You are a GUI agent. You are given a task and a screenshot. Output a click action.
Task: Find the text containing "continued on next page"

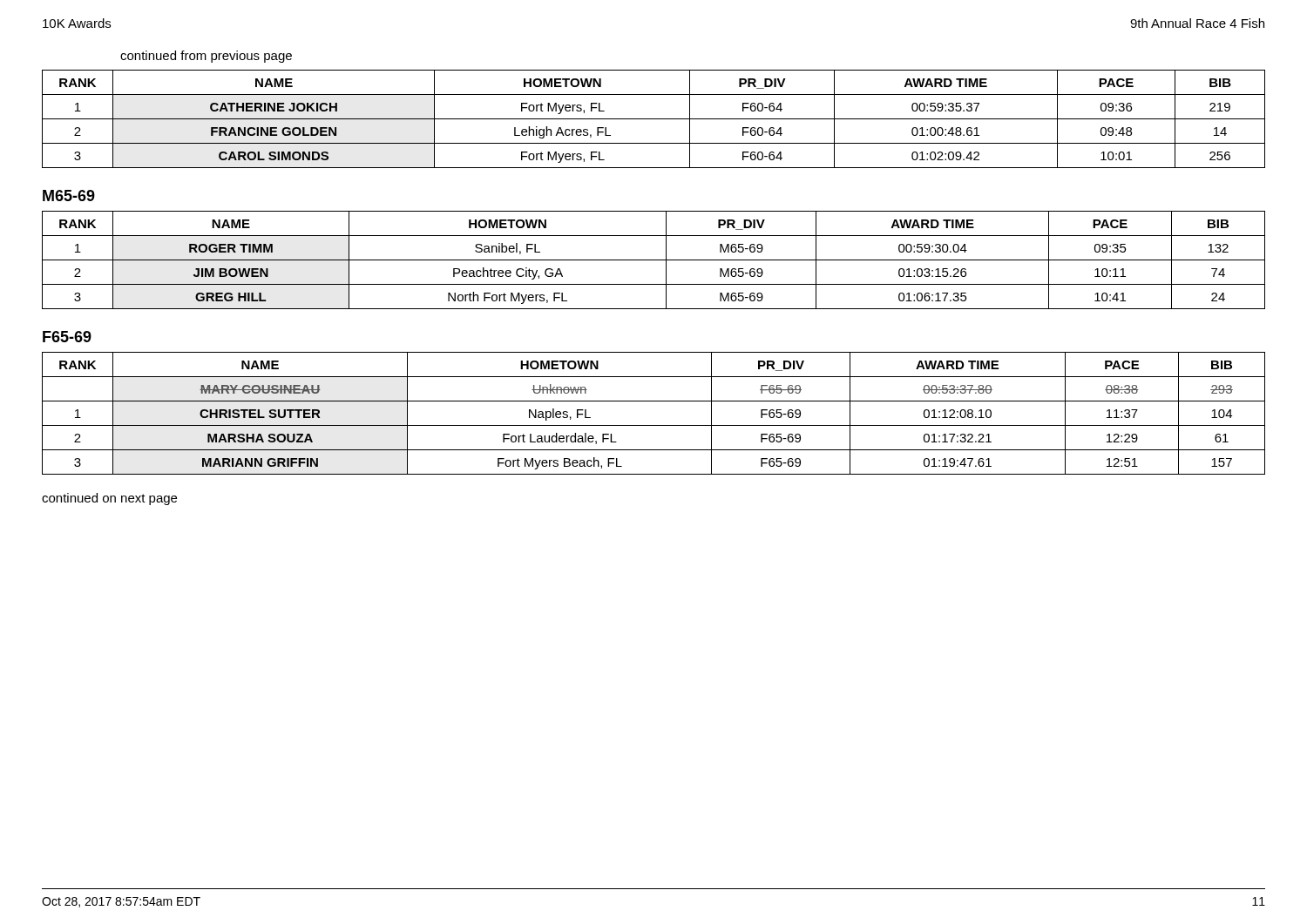[x=110, y=498]
